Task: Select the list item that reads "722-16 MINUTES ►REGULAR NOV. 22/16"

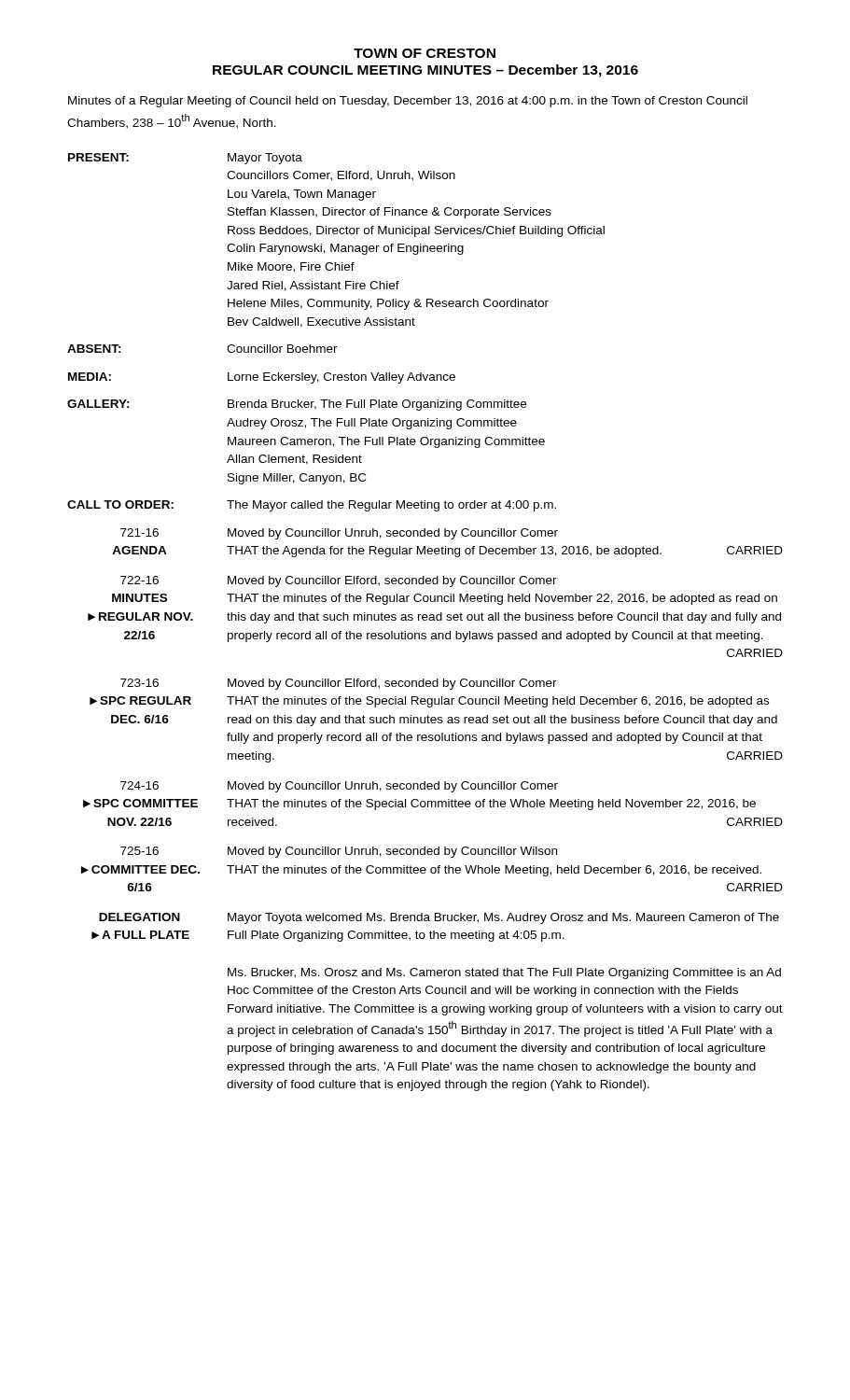Action: click(425, 617)
